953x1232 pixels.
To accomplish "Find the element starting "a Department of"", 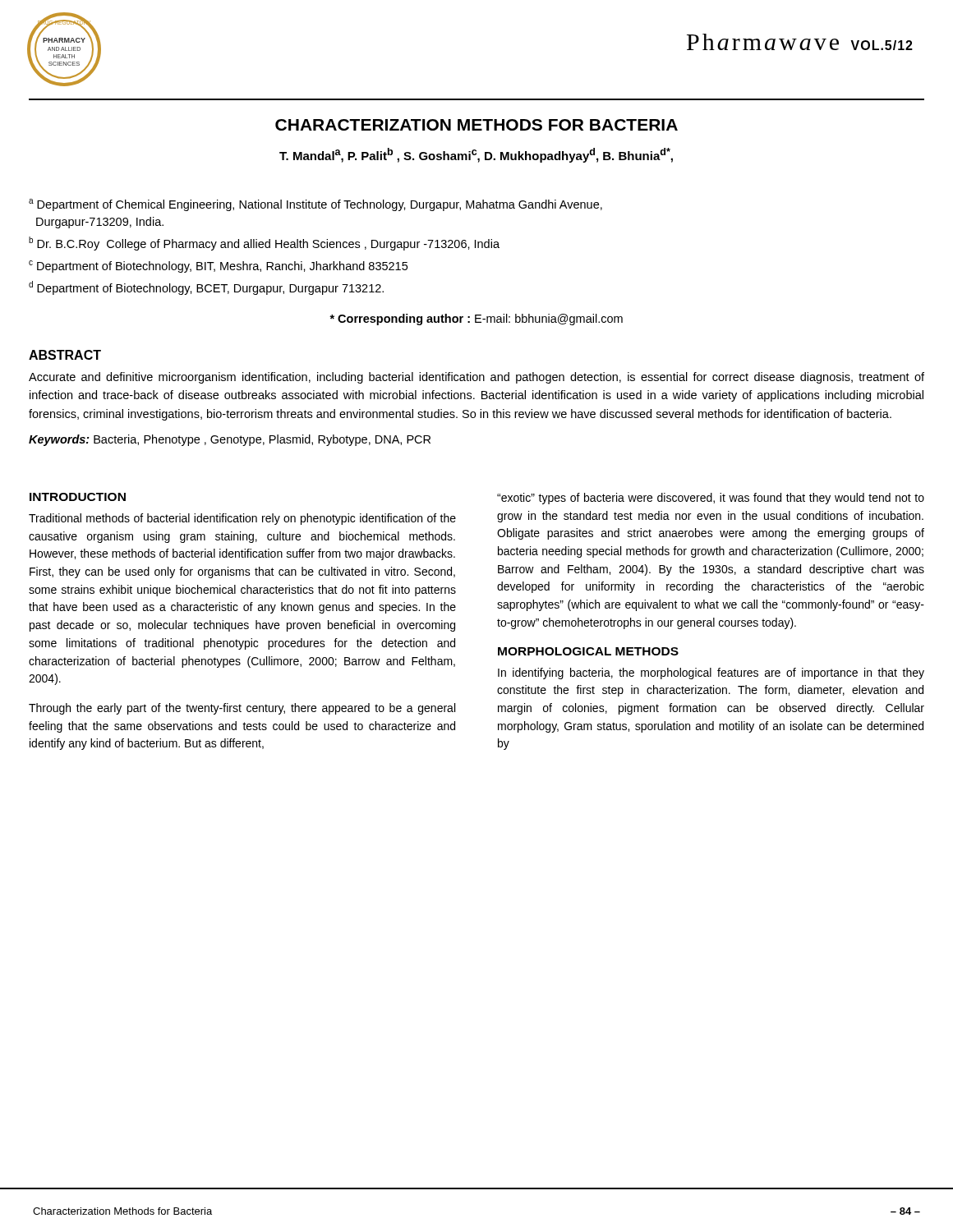I will (x=316, y=212).
